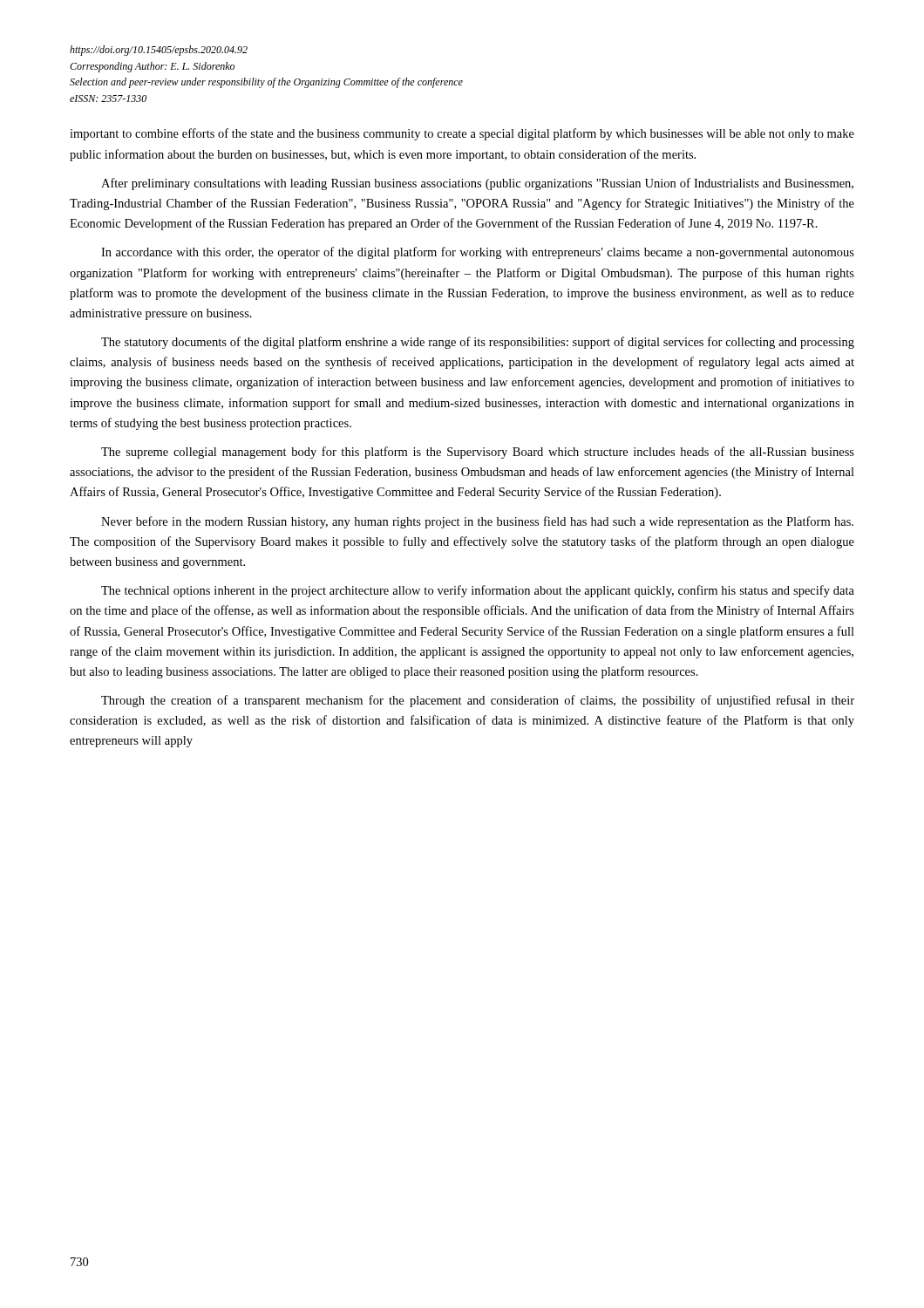Select the text block with the text "The technical options inherent in the"
Viewport: 924px width, 1308px height.
click(x=462, y=631)
